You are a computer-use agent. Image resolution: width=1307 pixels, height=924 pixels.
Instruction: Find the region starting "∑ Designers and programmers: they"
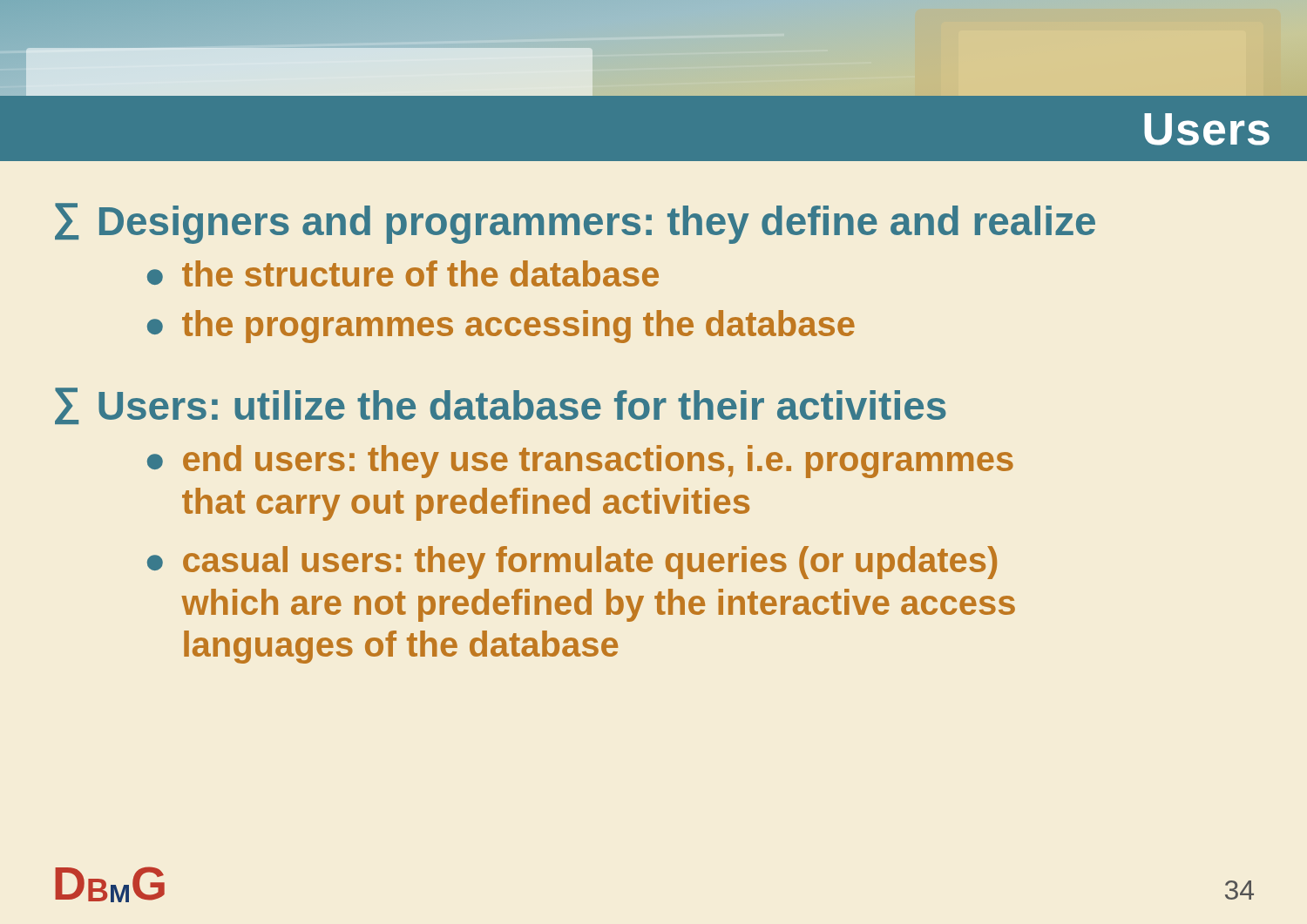click(574, 221)
